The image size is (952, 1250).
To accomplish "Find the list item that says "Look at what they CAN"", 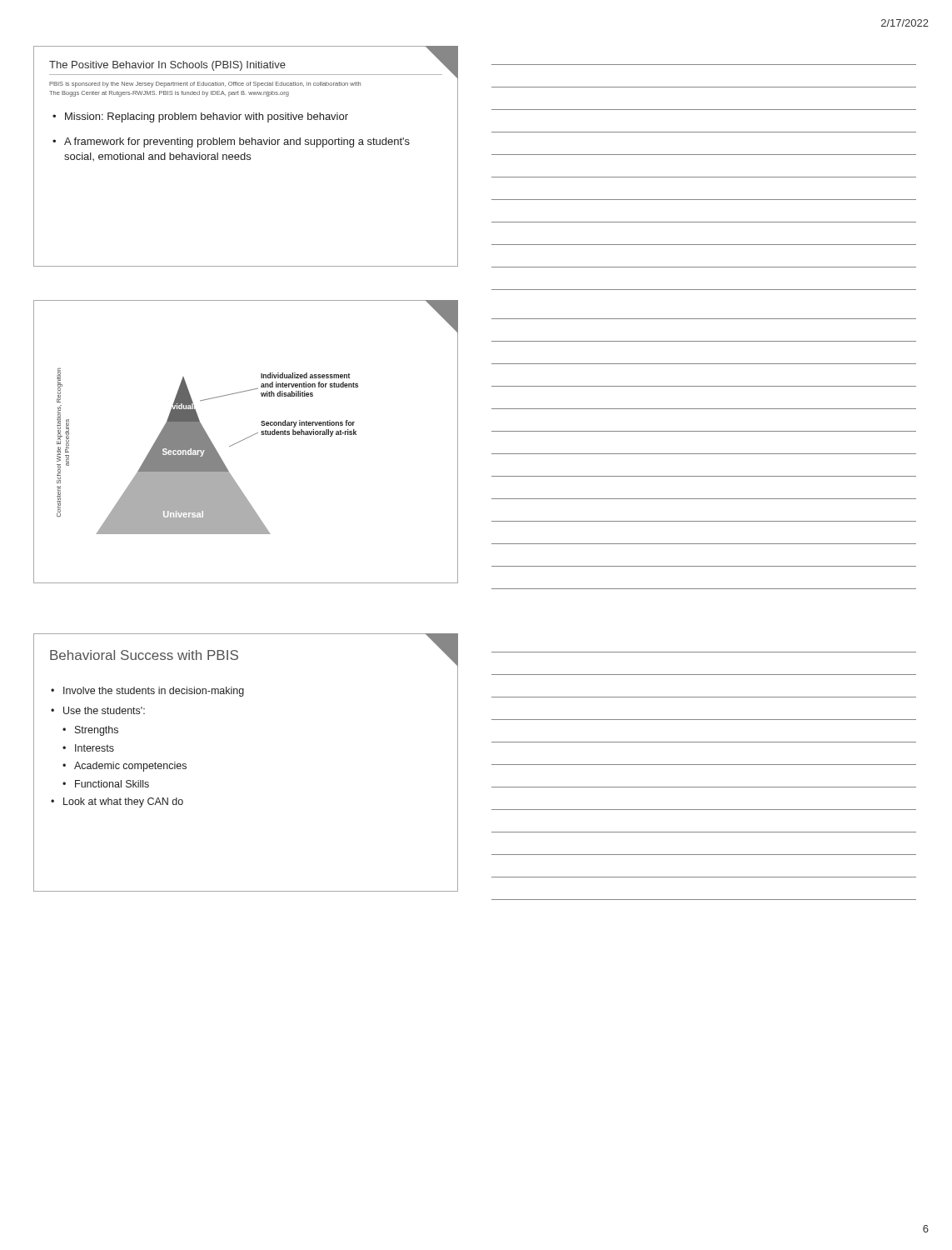I will pos(123,802).
